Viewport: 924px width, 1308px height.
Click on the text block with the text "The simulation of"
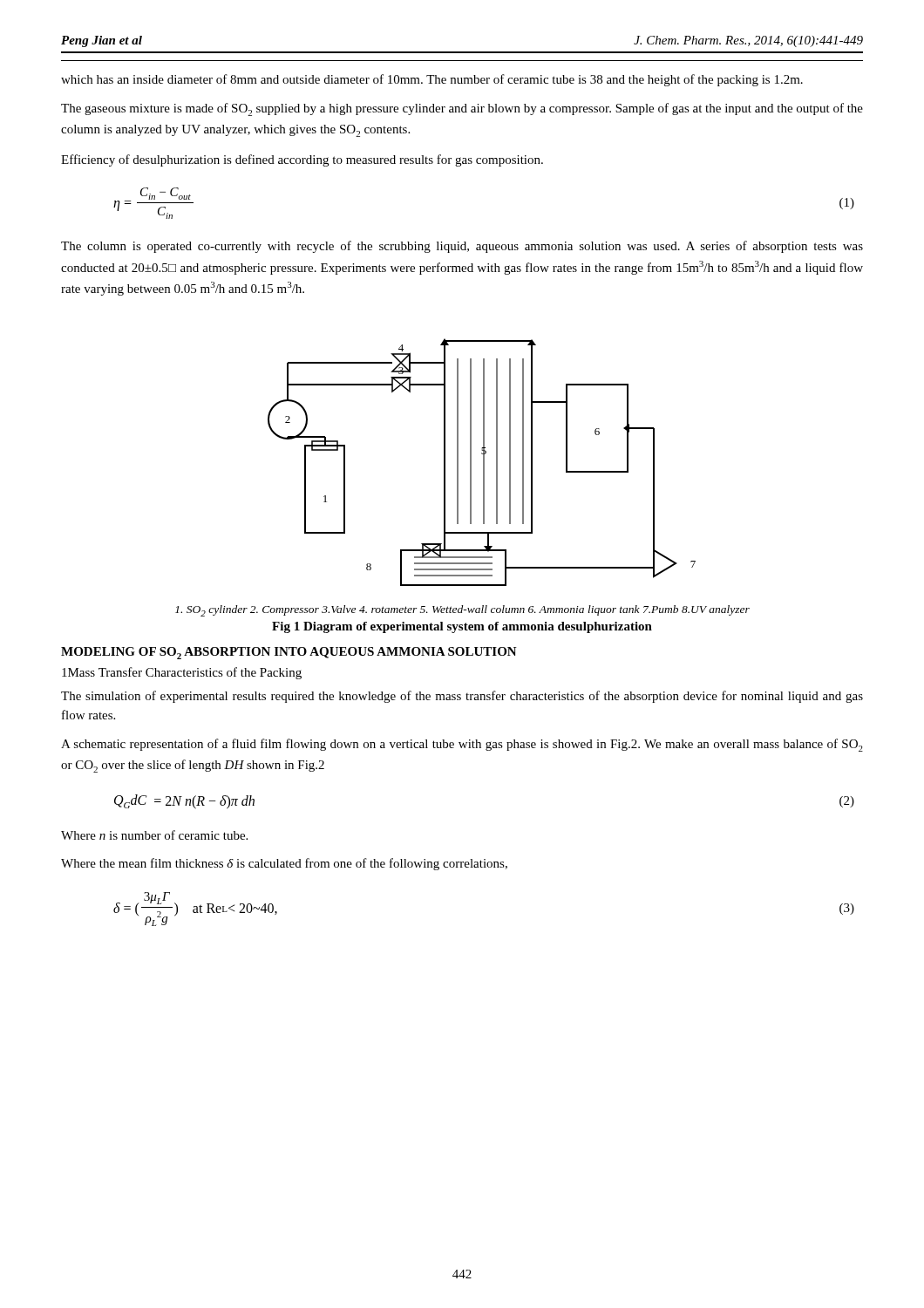[x=462, y=705]
